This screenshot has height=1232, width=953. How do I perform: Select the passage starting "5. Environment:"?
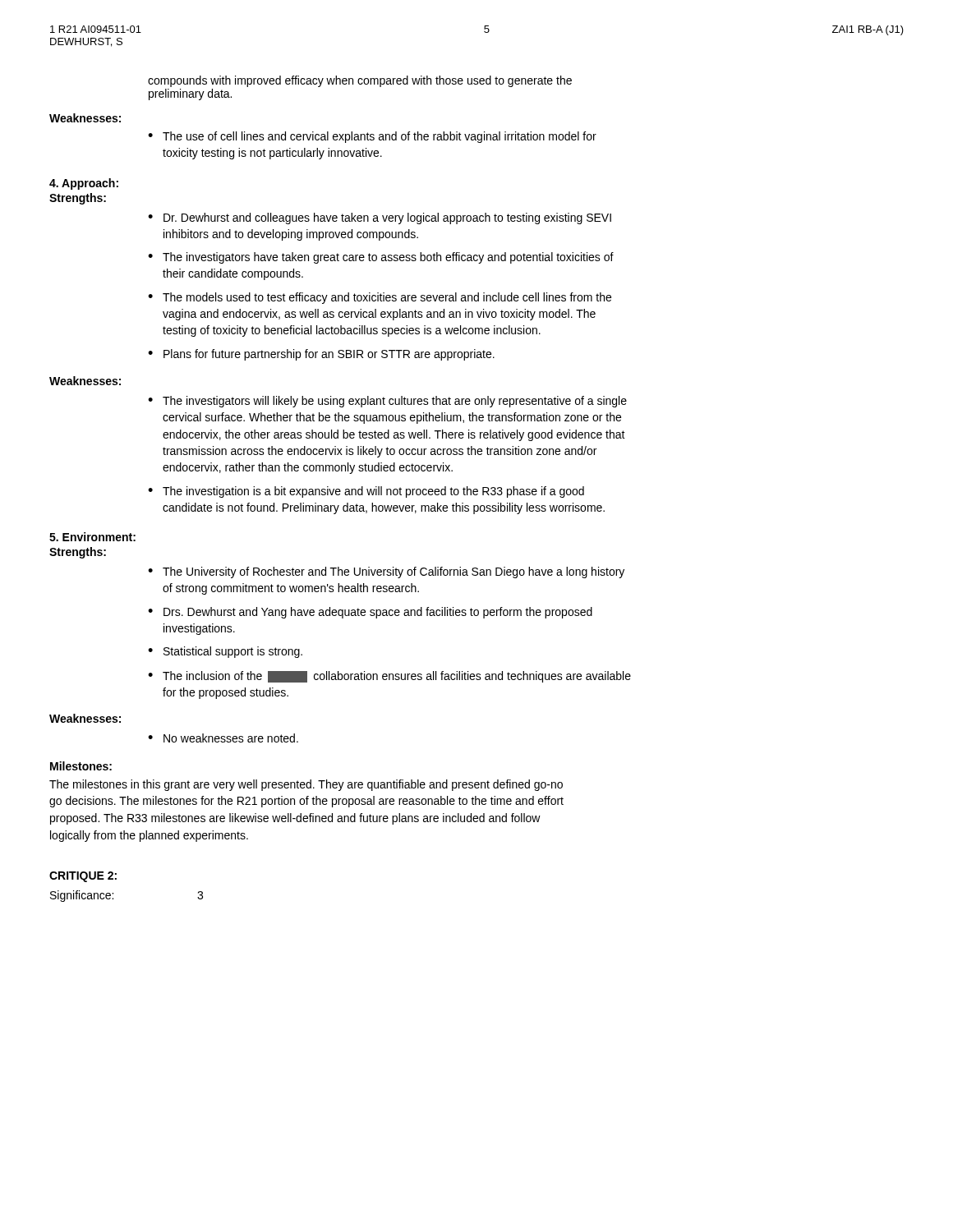[93, 537]
